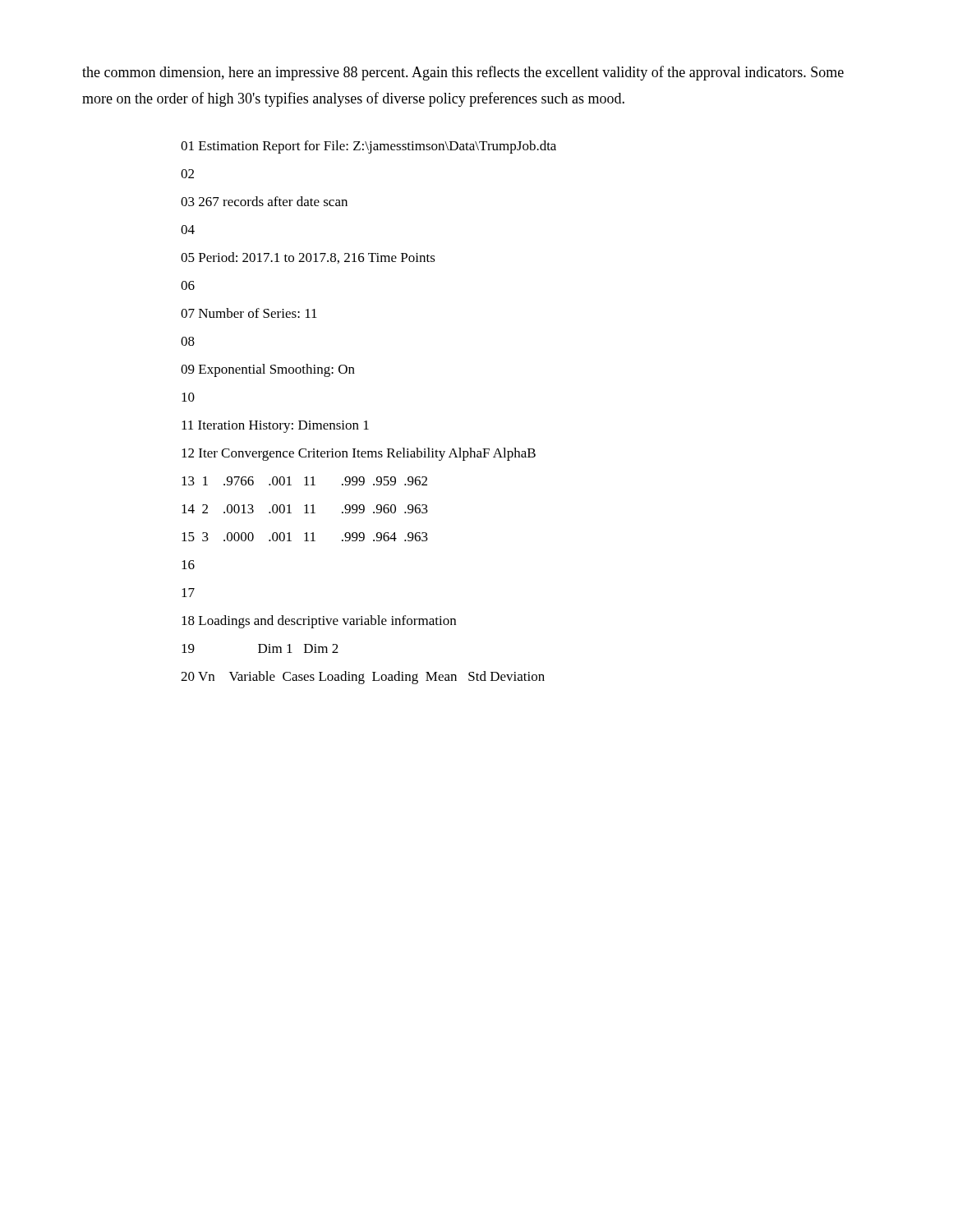Navigate to the element starting "18 Loadings and"
The height and width of the screenshot is (1232, 953).
[x=319, y=622]
